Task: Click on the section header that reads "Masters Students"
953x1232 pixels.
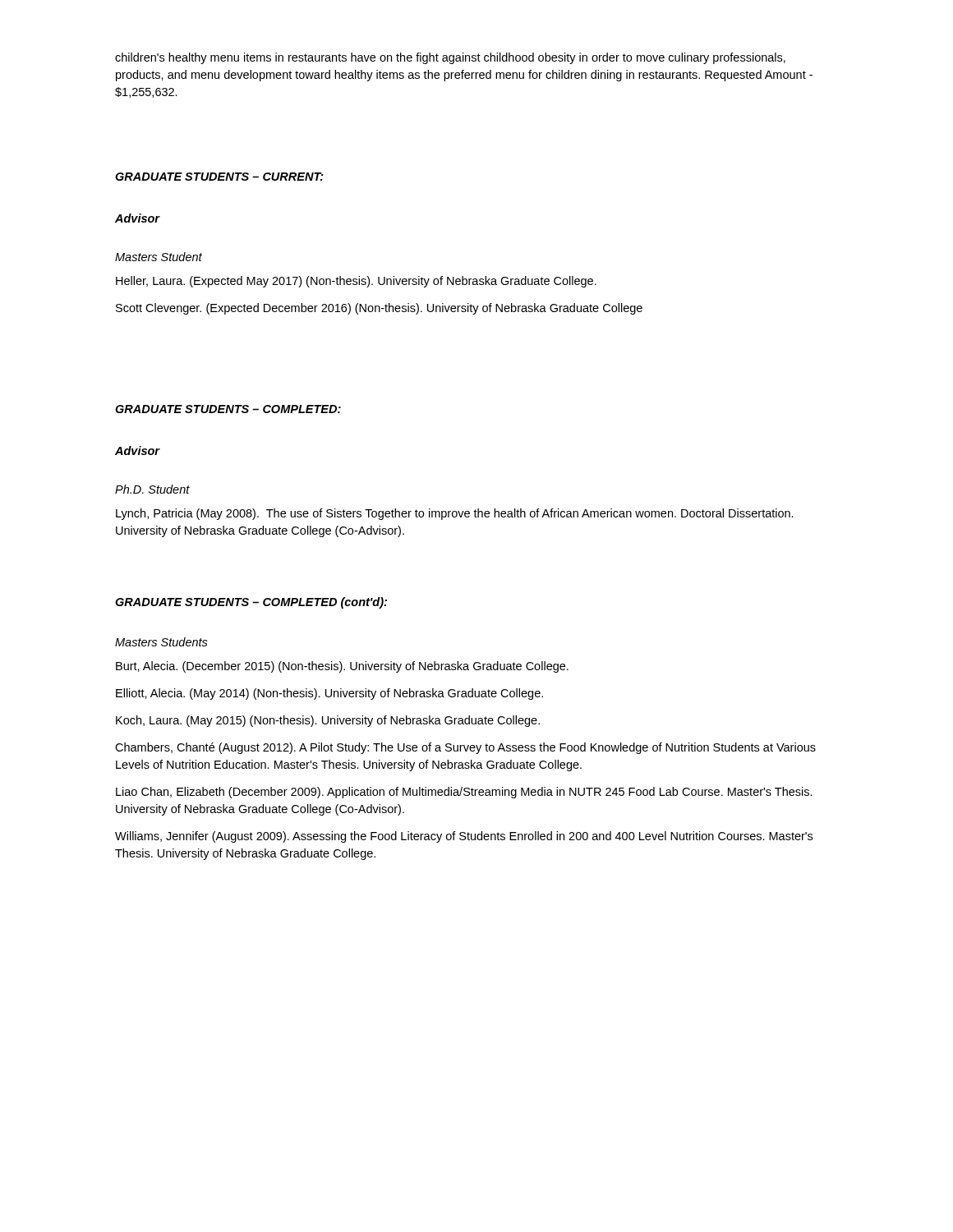Action: 161,642
